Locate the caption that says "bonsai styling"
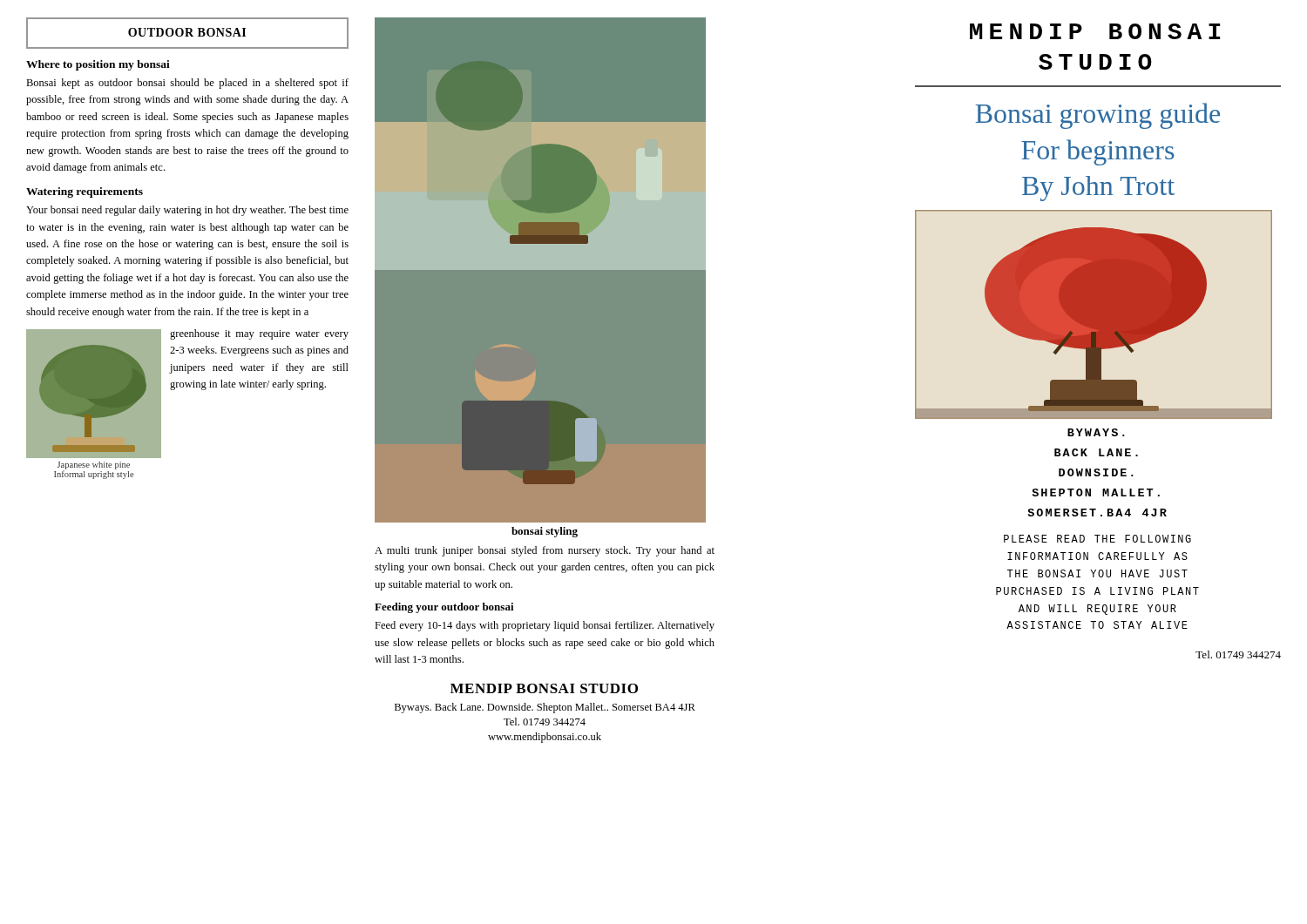 (545, 531)
